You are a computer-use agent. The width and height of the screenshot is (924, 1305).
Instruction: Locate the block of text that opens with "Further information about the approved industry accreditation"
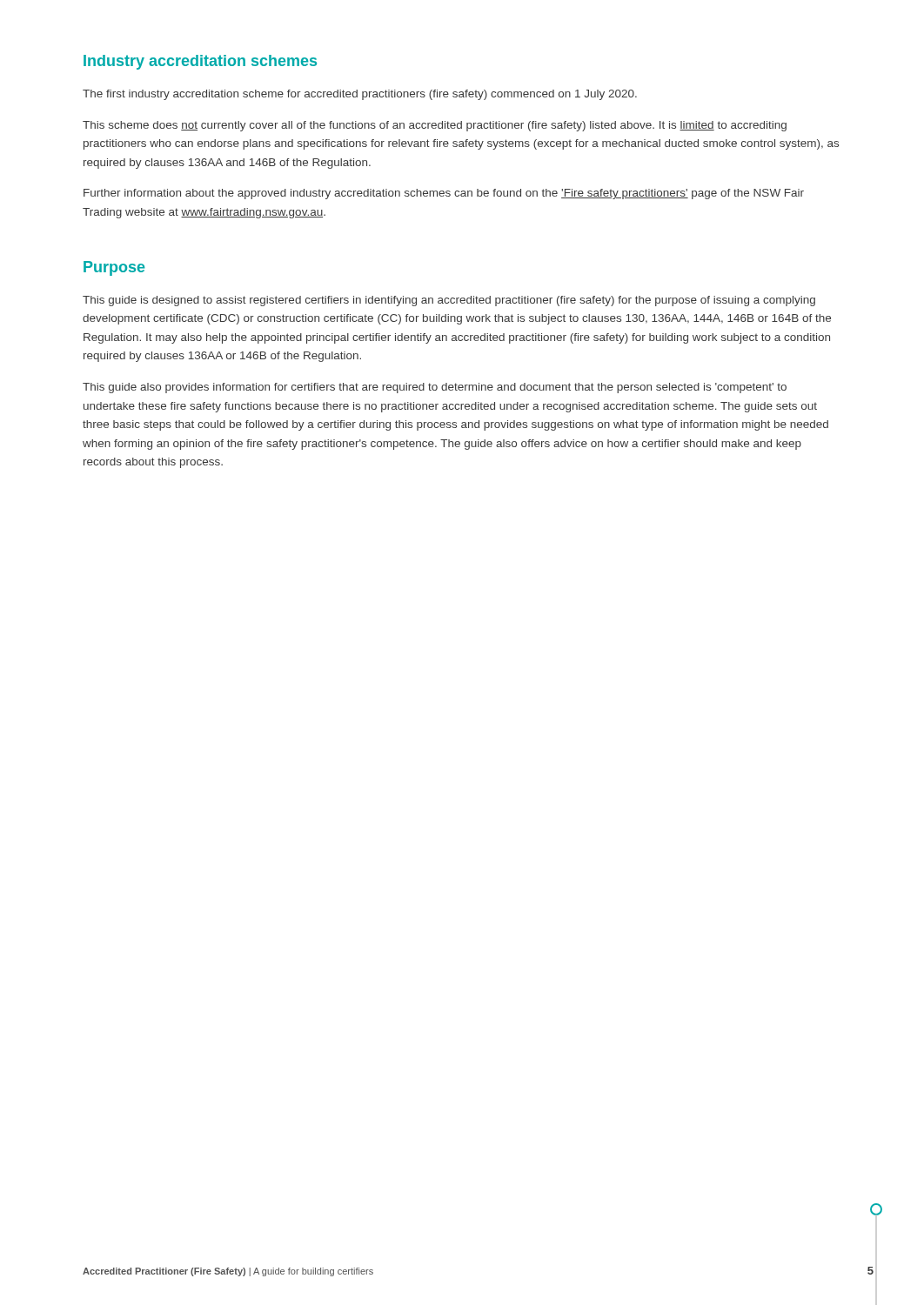(x=443, y=202)
